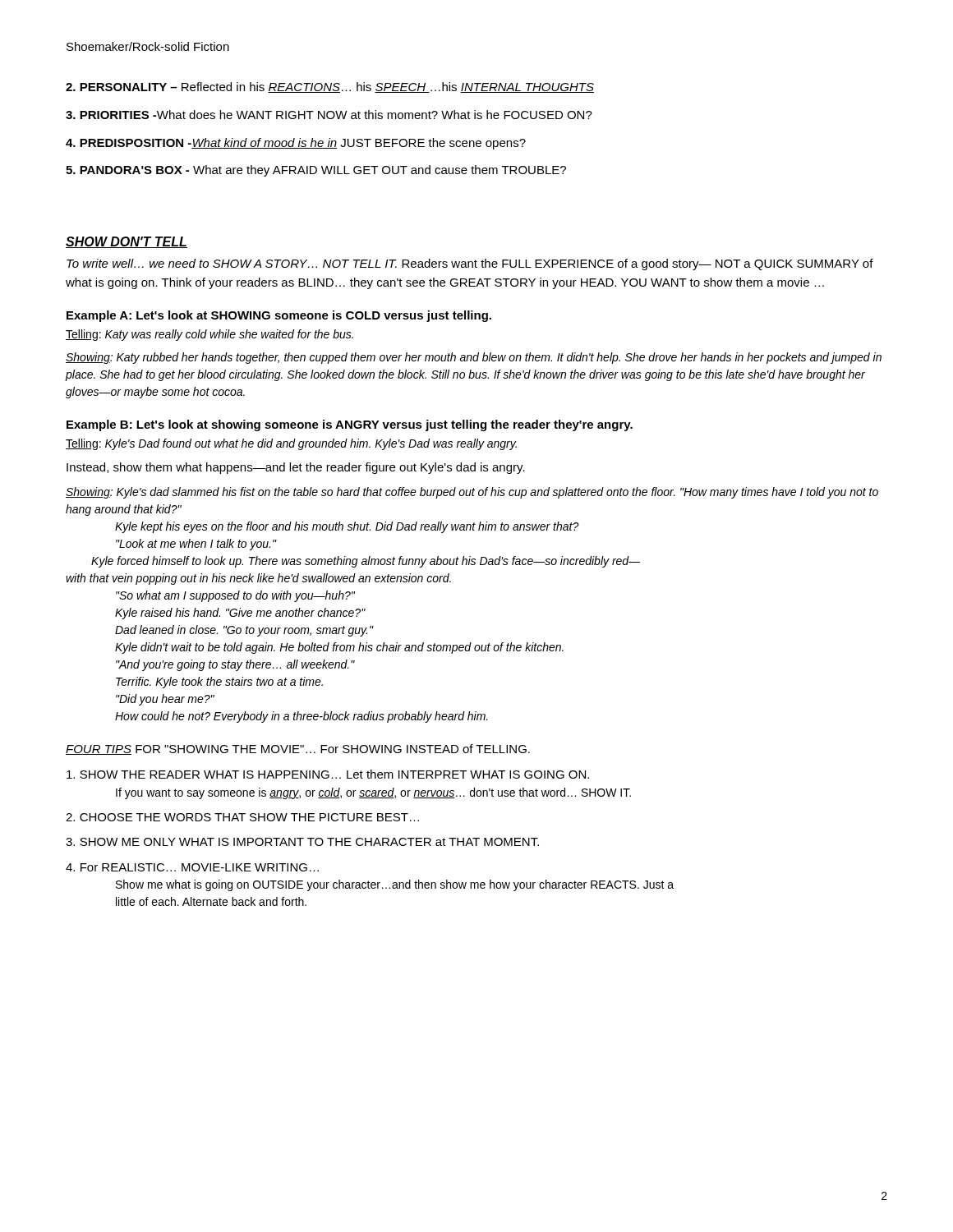The width and height of the screenshot is (953, 1232).
Task: Find the element starting "Example B: Let's look"
Action: coord(476,570)
